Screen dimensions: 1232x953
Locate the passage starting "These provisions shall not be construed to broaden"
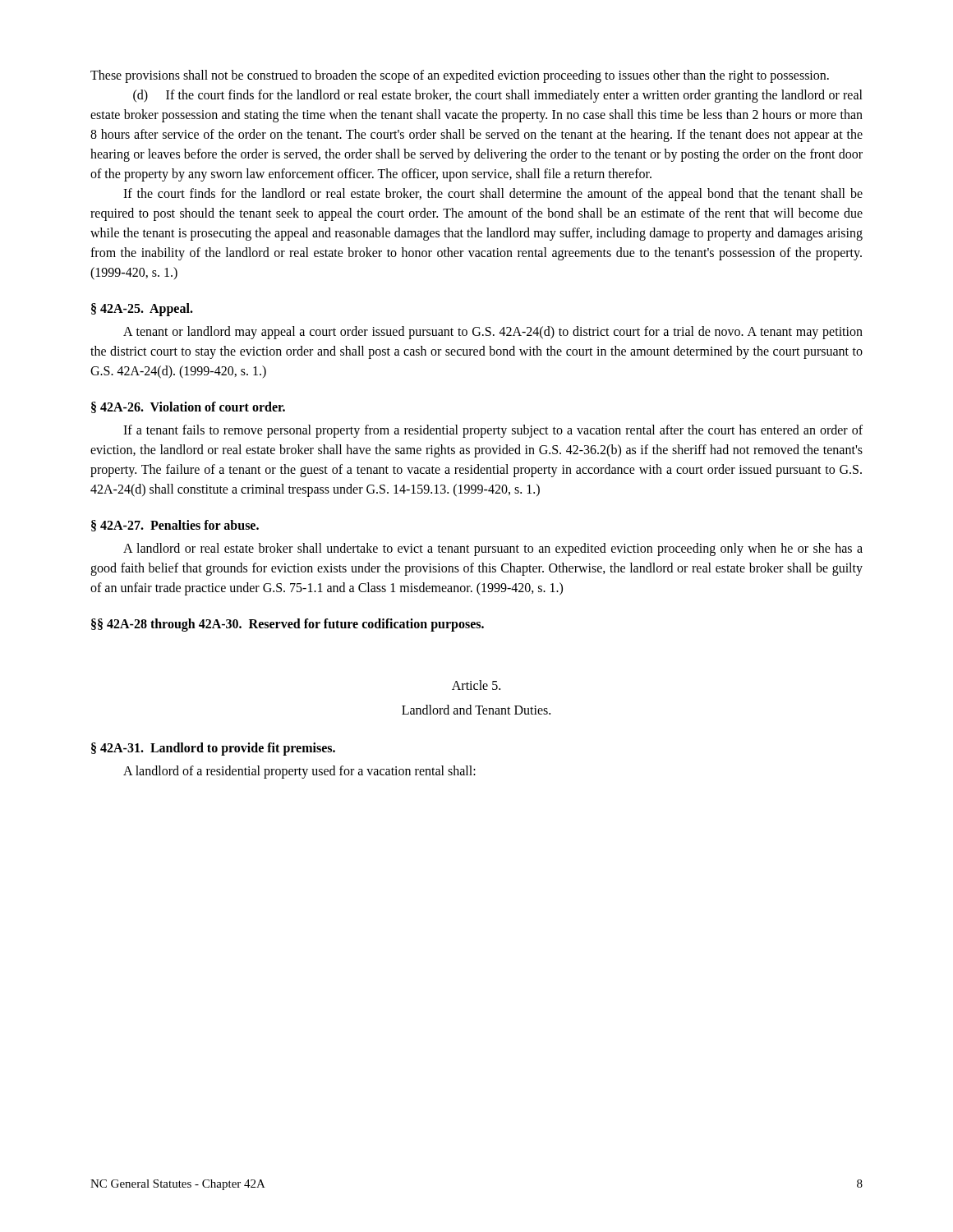(x=476, y=76)
